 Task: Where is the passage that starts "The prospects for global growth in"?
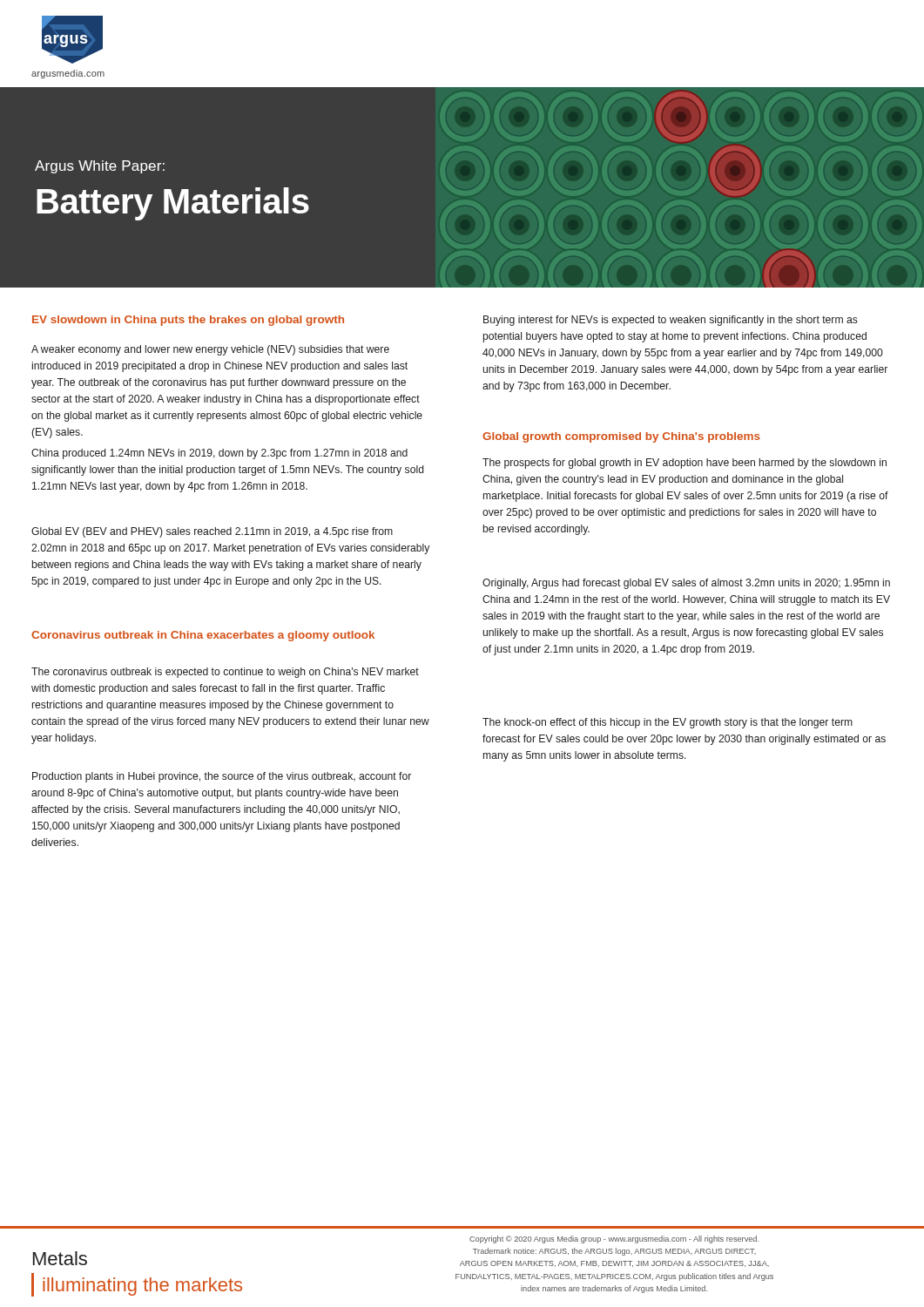(687, 496)
